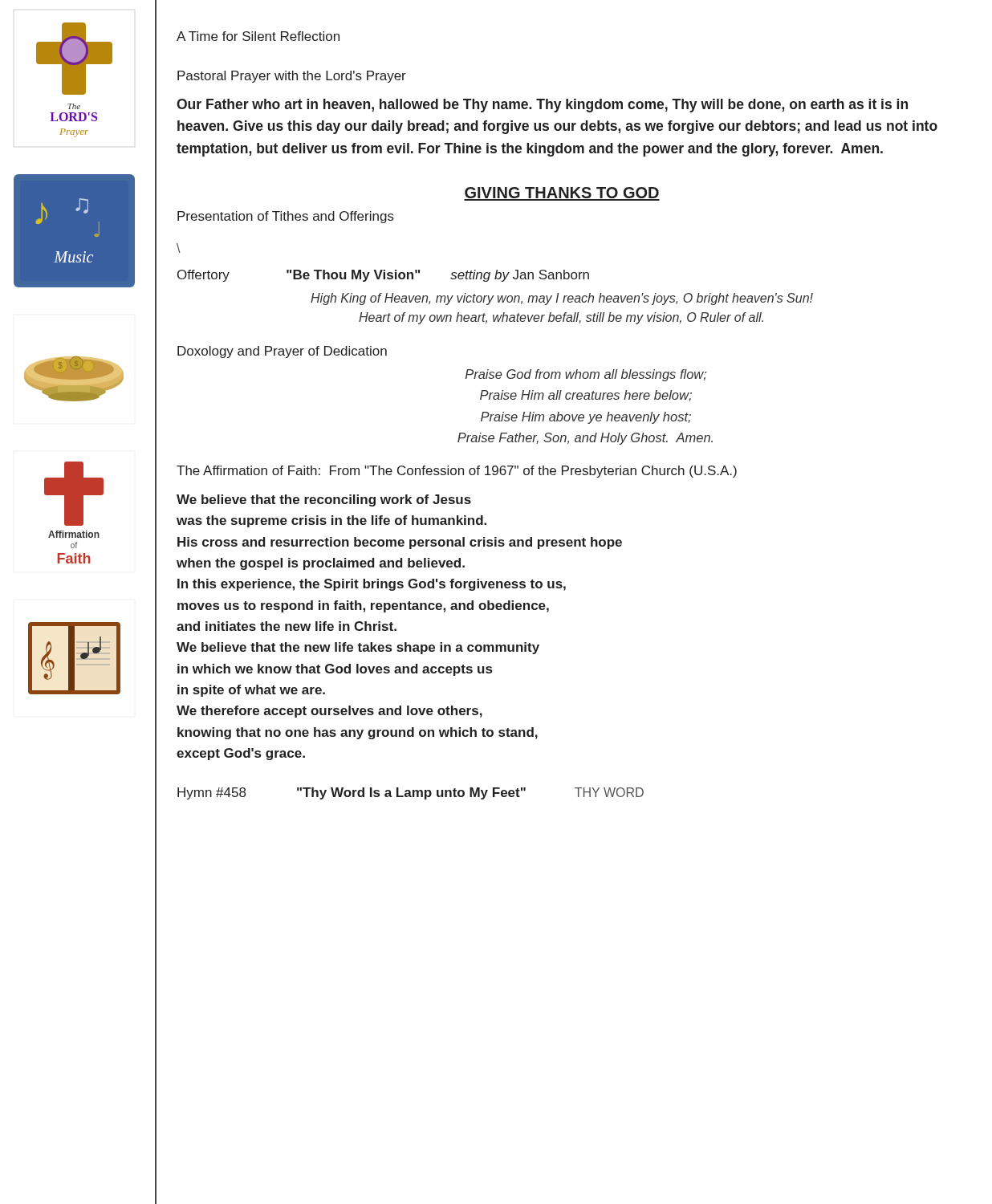This screenshot has width=992, height=1204.
Task: Point to the passage starting "The Affirmation of Faith: From"
Action: tap(457, 471)
